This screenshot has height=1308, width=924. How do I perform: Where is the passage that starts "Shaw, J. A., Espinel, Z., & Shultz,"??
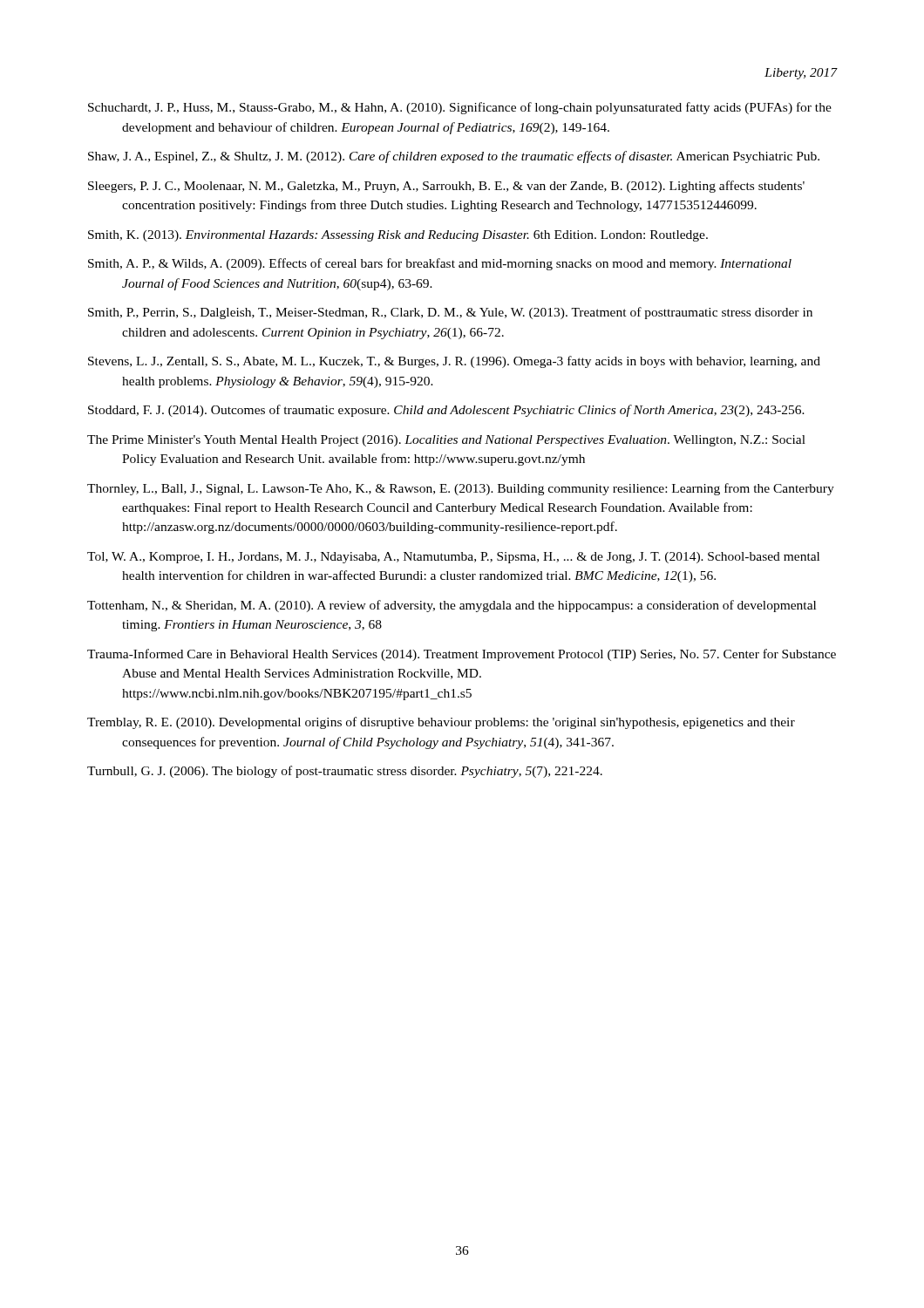click(x=454, y=156)
